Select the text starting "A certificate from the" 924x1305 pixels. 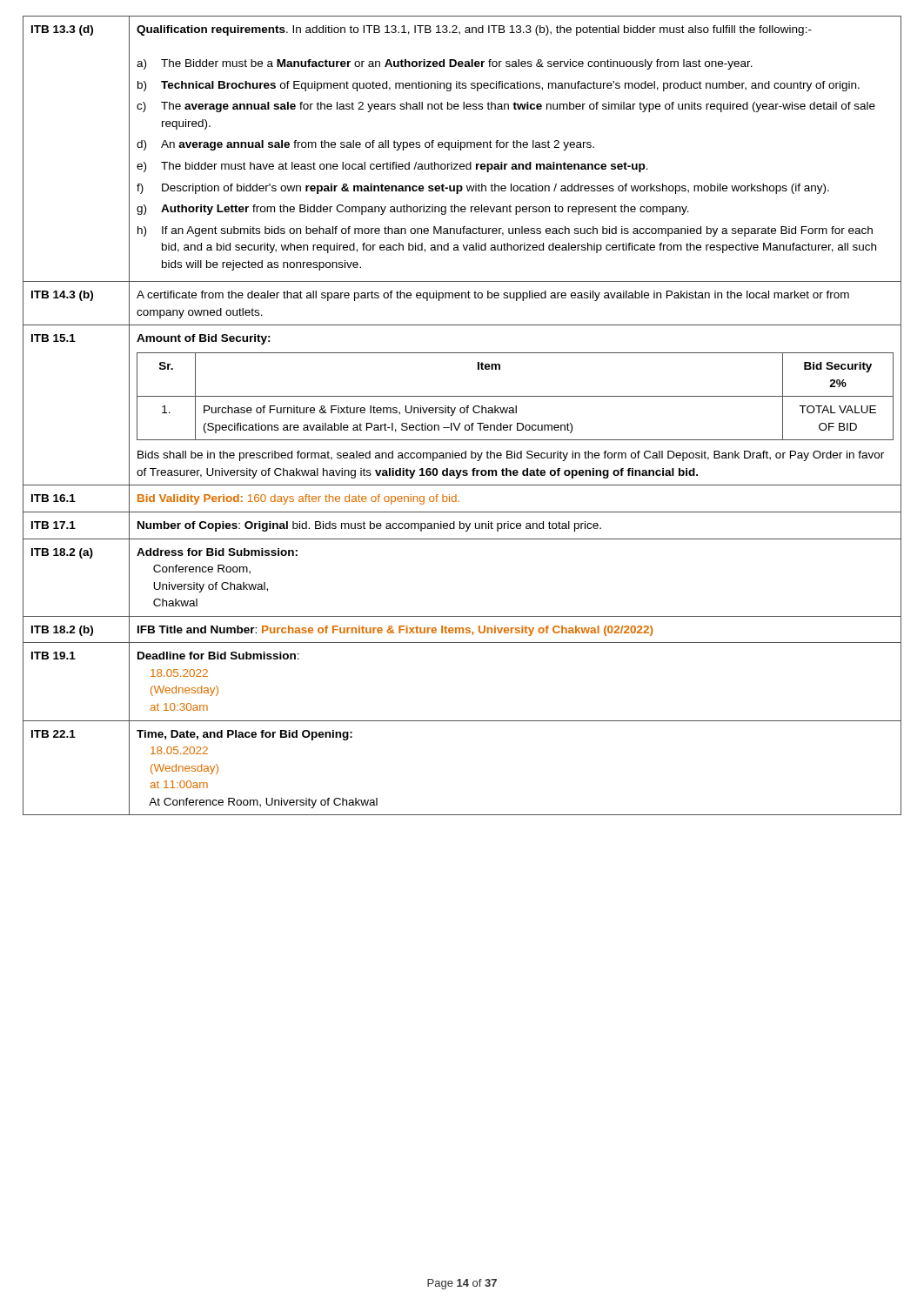point(493,303)
